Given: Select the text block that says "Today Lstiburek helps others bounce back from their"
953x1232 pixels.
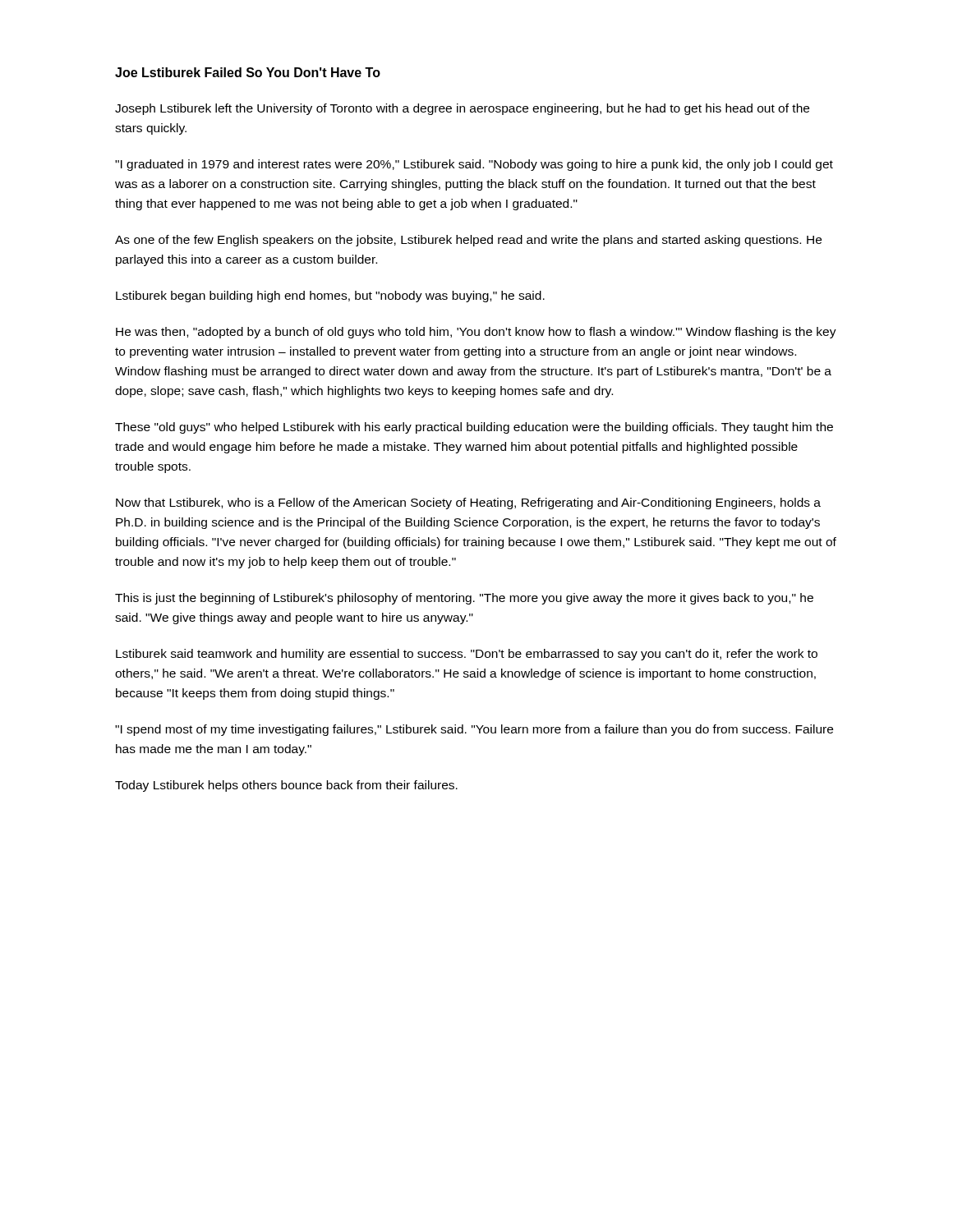Looking at the screenshot, I should click(287, 785).
